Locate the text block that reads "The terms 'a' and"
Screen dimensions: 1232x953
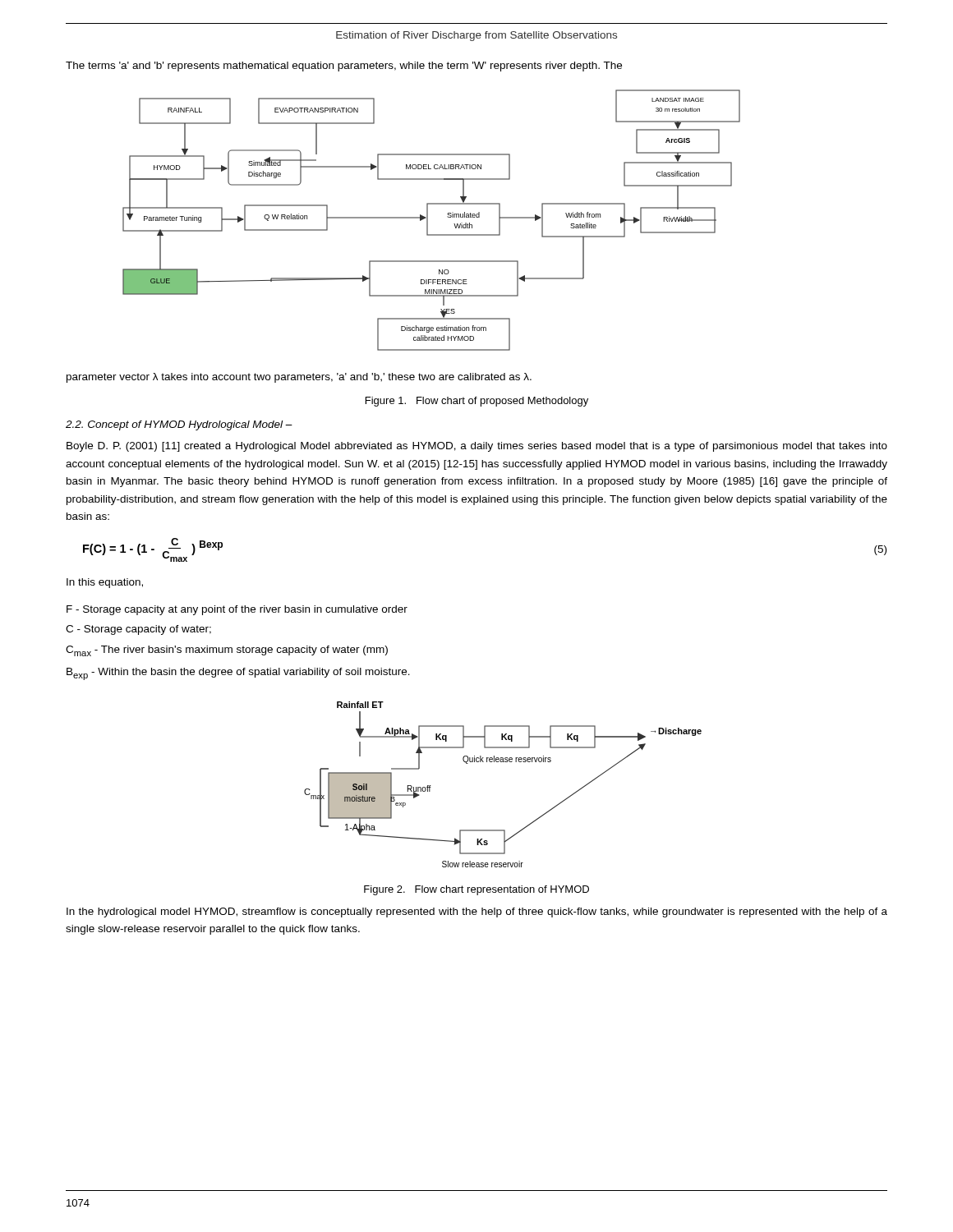pyautogui.click(x=344, y=65)
